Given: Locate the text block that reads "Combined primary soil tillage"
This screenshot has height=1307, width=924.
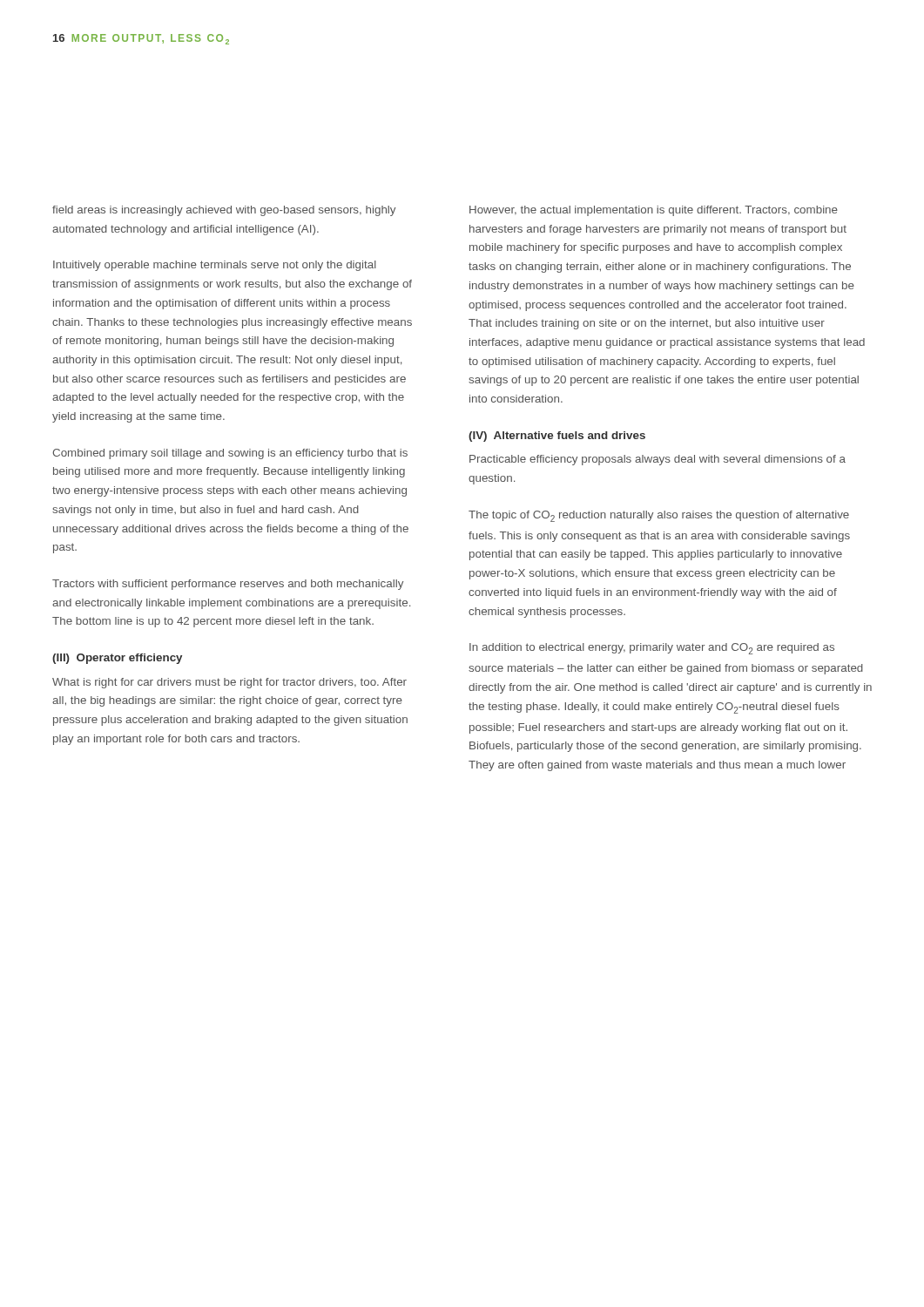Looking at the screenshot, I should click(x=231, y=500).
